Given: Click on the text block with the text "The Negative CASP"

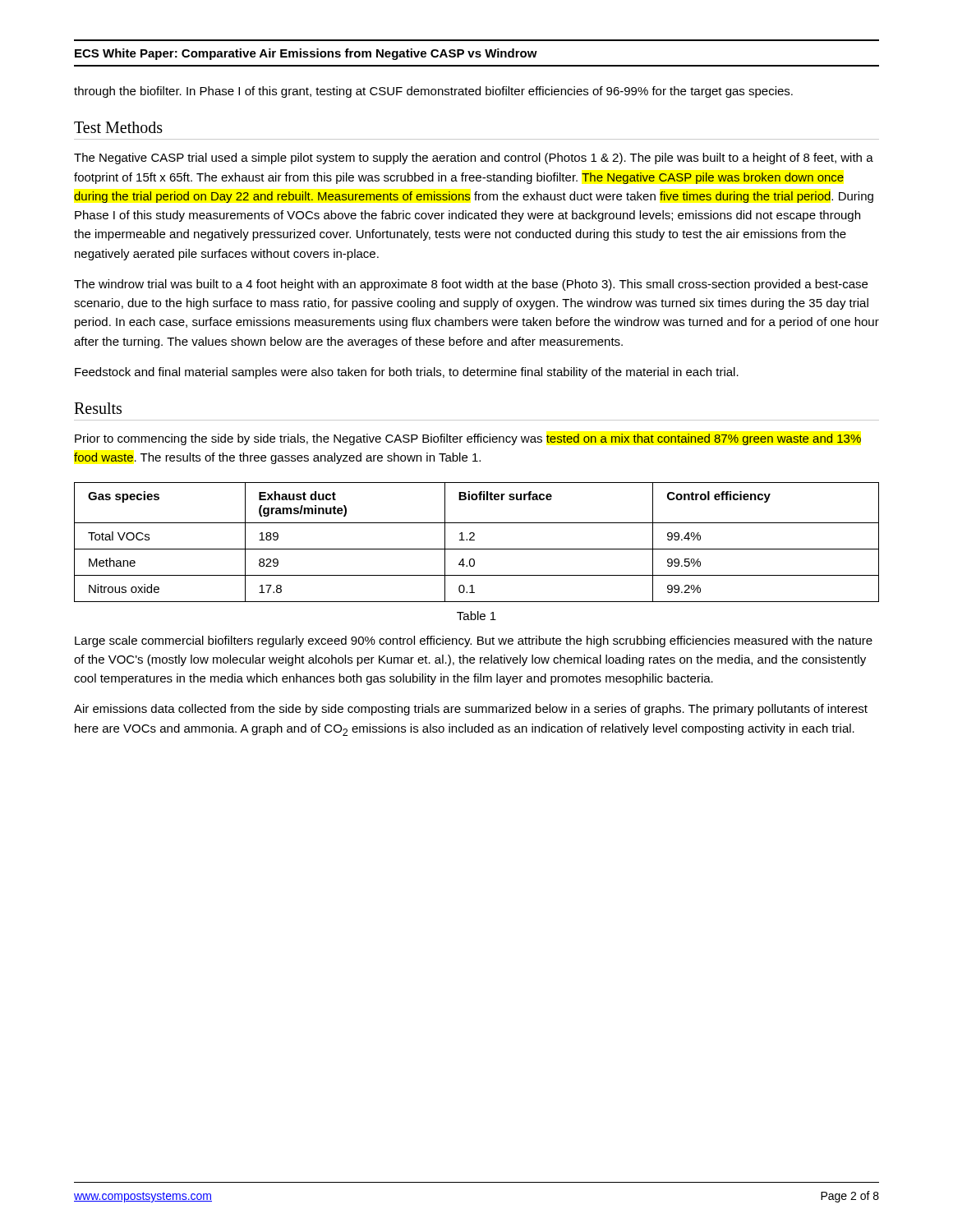Looking at the screenshot, I should click(476, 205).
